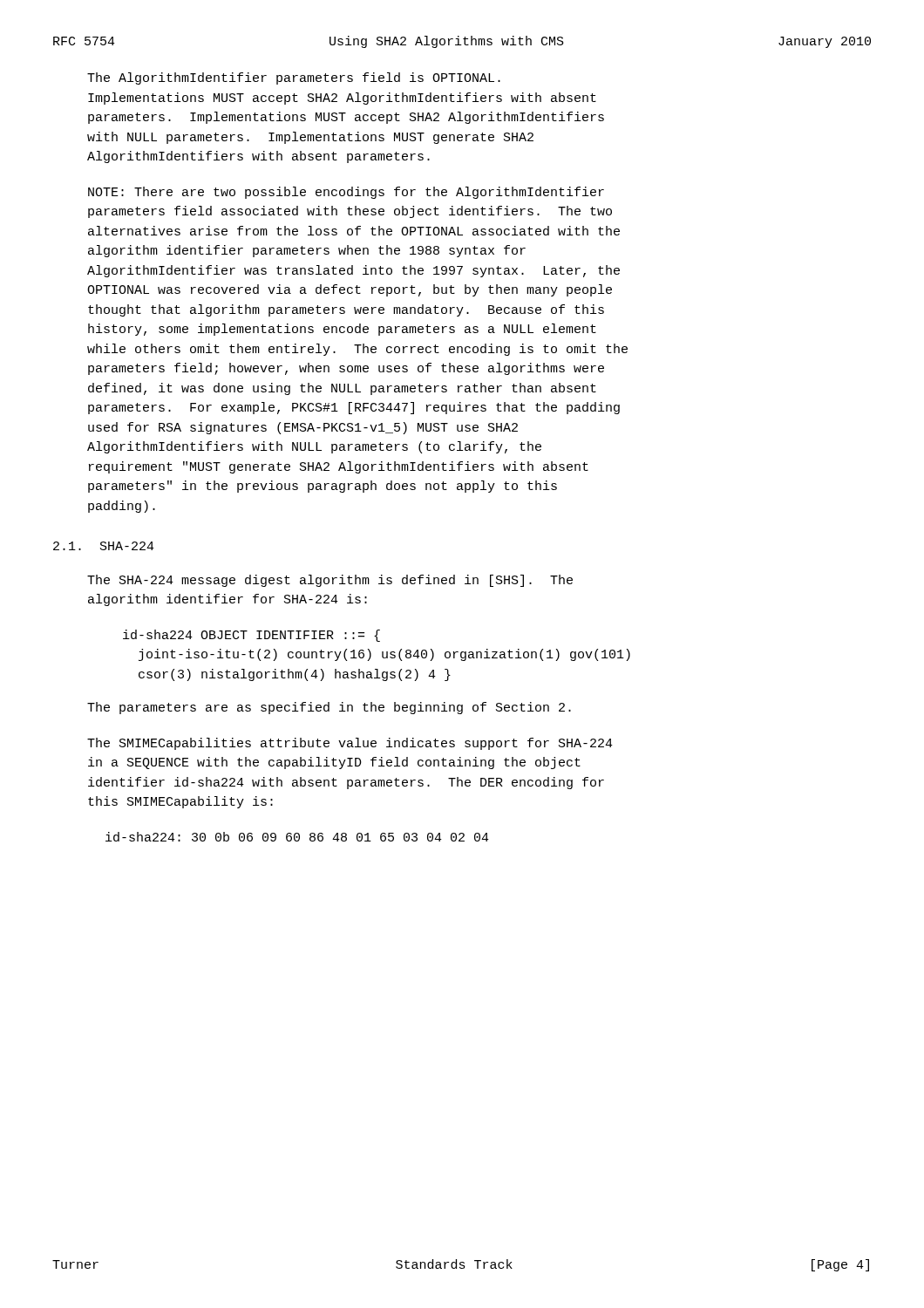Where is the passage that starts "The SMIMECapabilities attribute value indicates support"?
Viewport: 924px width, 1308px height.
(x=350, y=773)
